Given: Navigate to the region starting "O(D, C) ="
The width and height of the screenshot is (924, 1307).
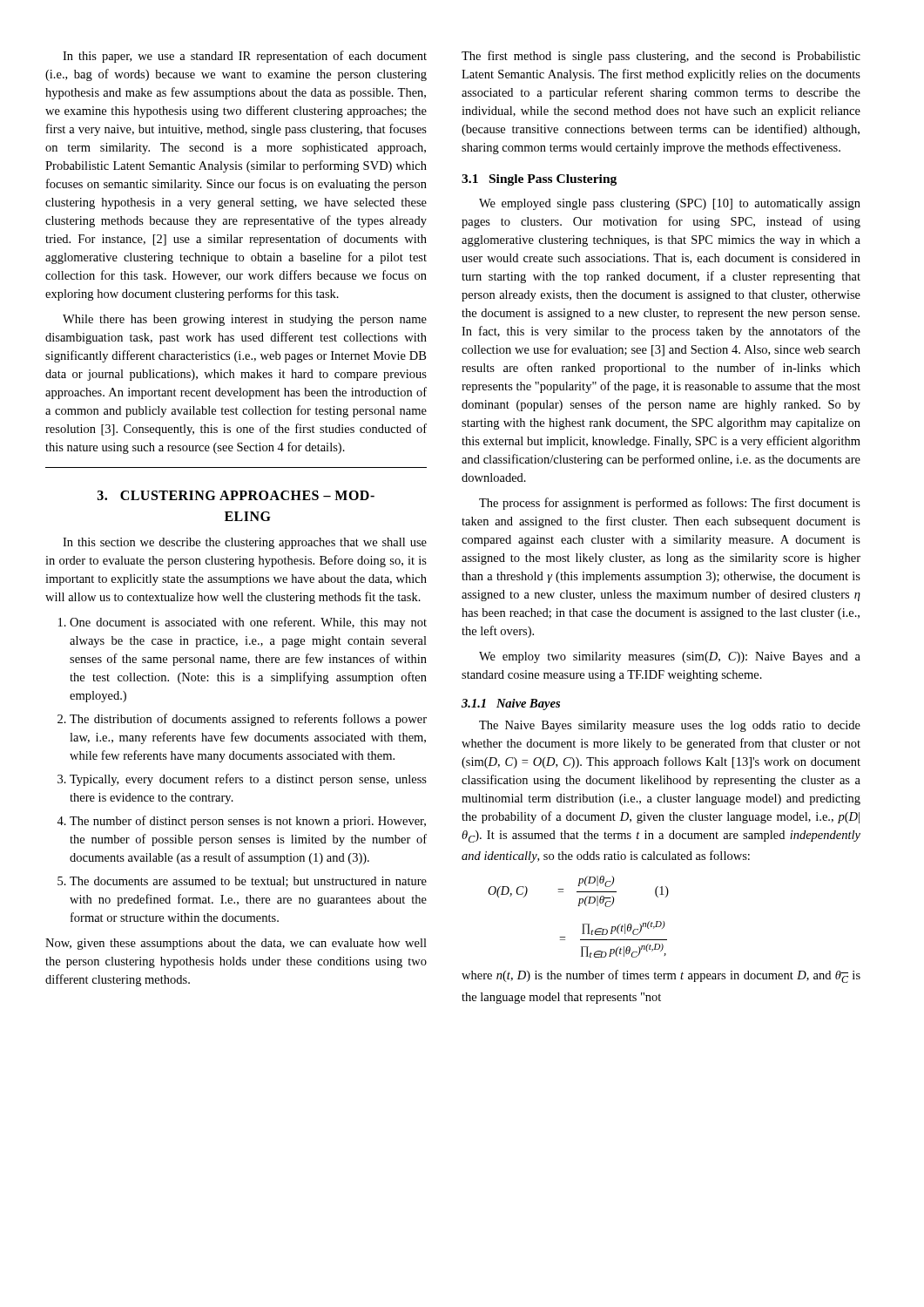Looking at the screenshot, I should pos(674,917).
